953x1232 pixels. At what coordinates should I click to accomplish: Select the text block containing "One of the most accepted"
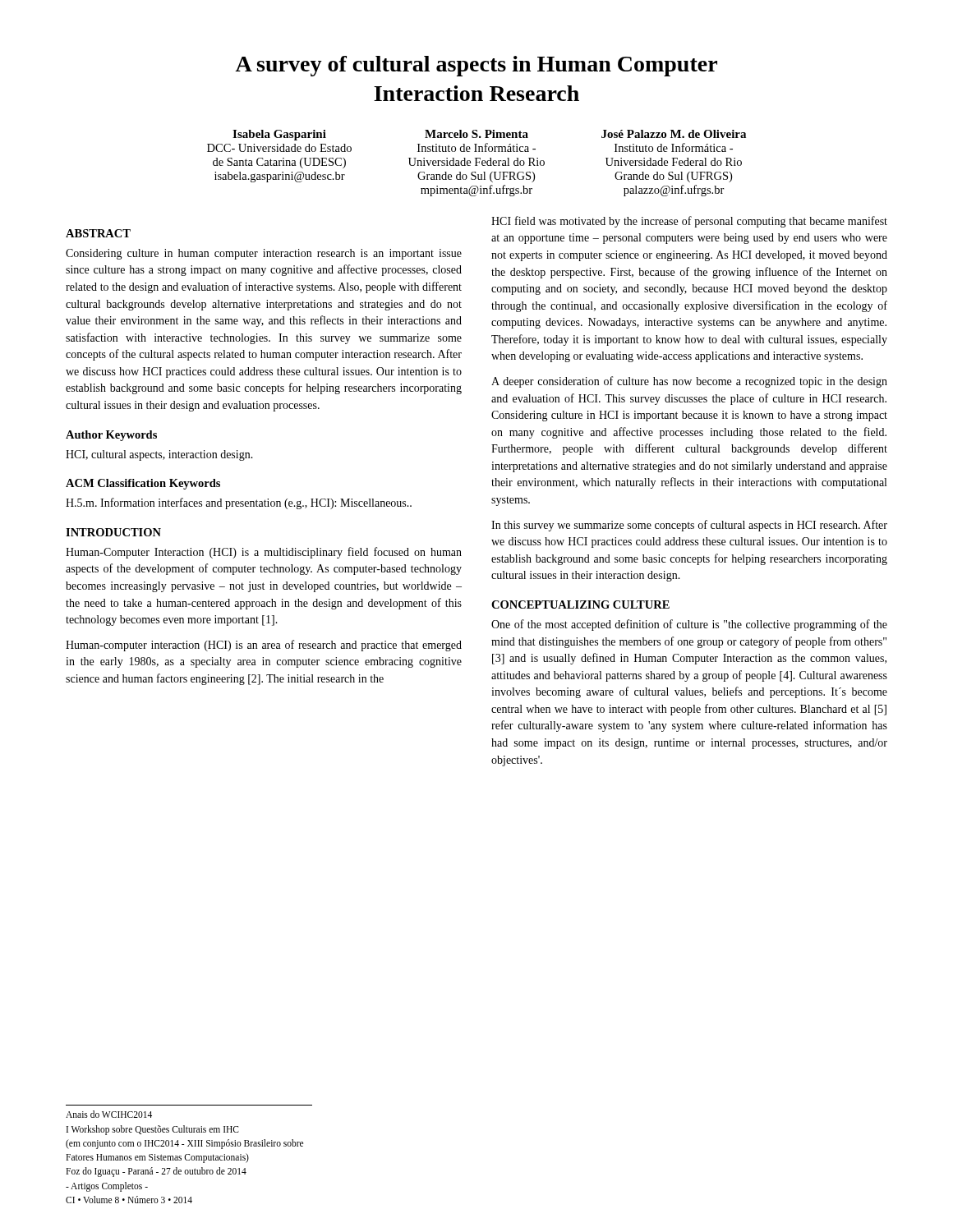tap(689, 692)
